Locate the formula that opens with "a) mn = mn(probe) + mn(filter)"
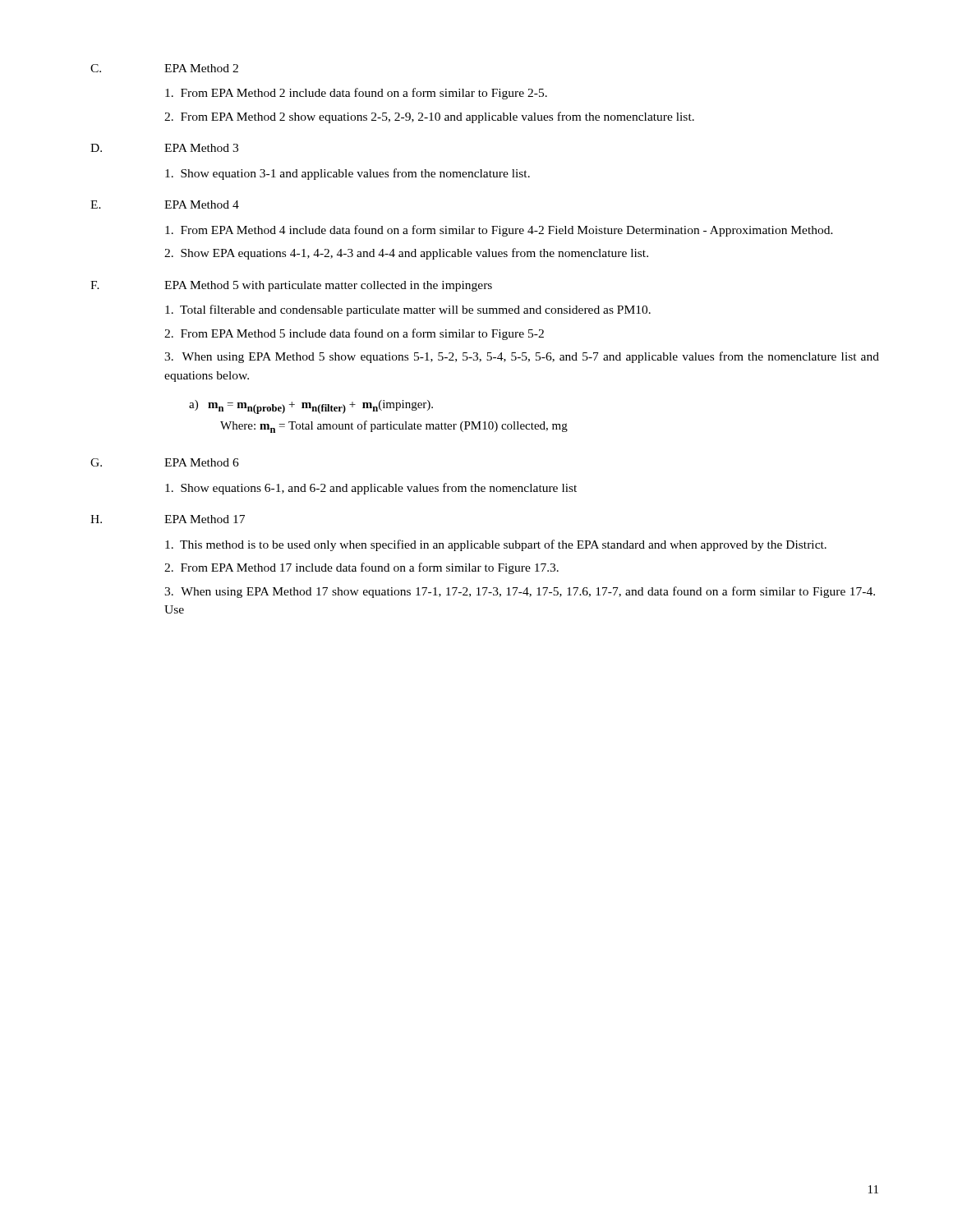The height and width of the screenshot is (1232, 953). tap(534, 417)
